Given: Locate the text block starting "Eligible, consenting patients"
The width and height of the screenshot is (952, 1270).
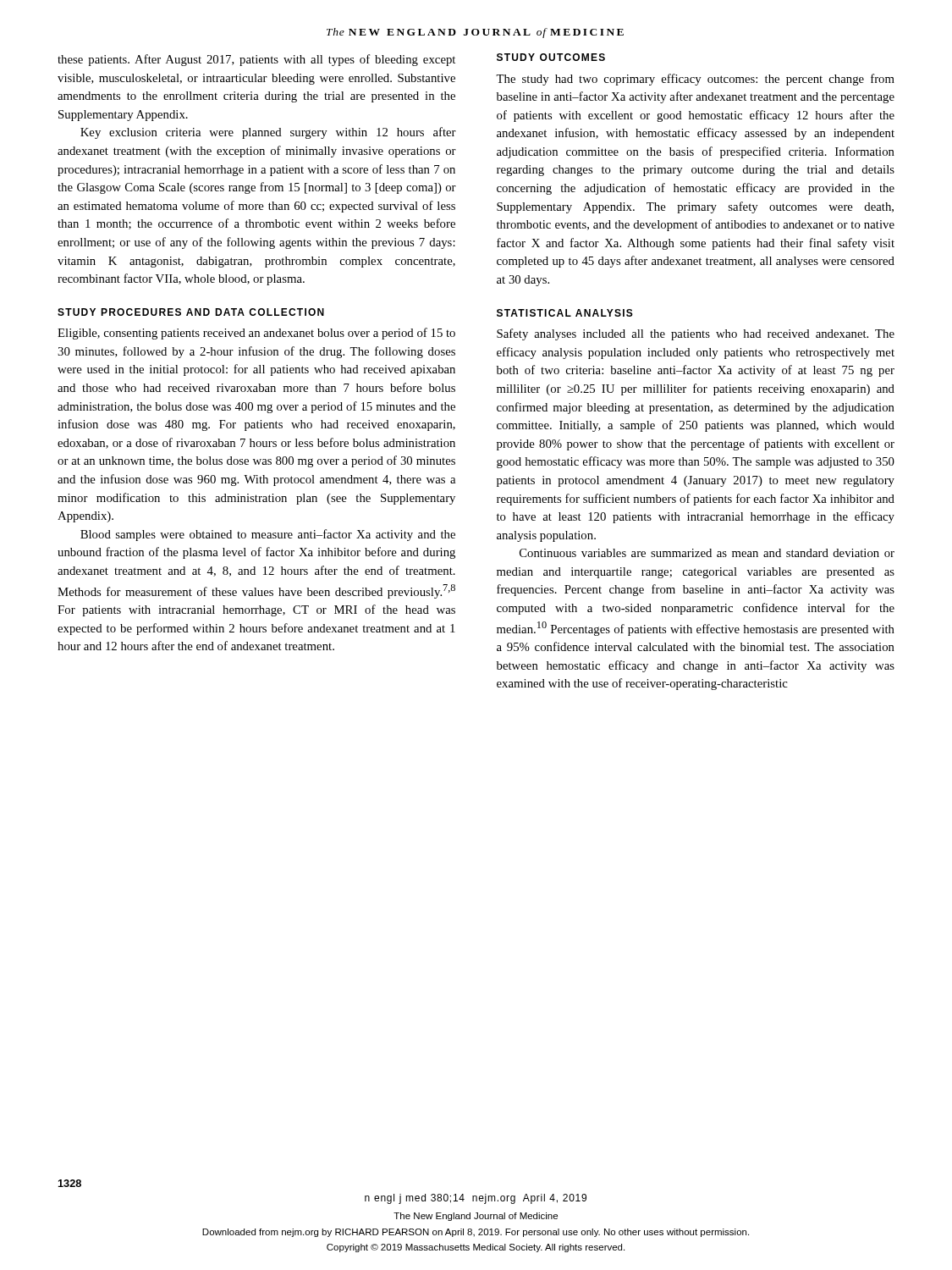Looking at the screenshot, I should [x=257, y=490].
